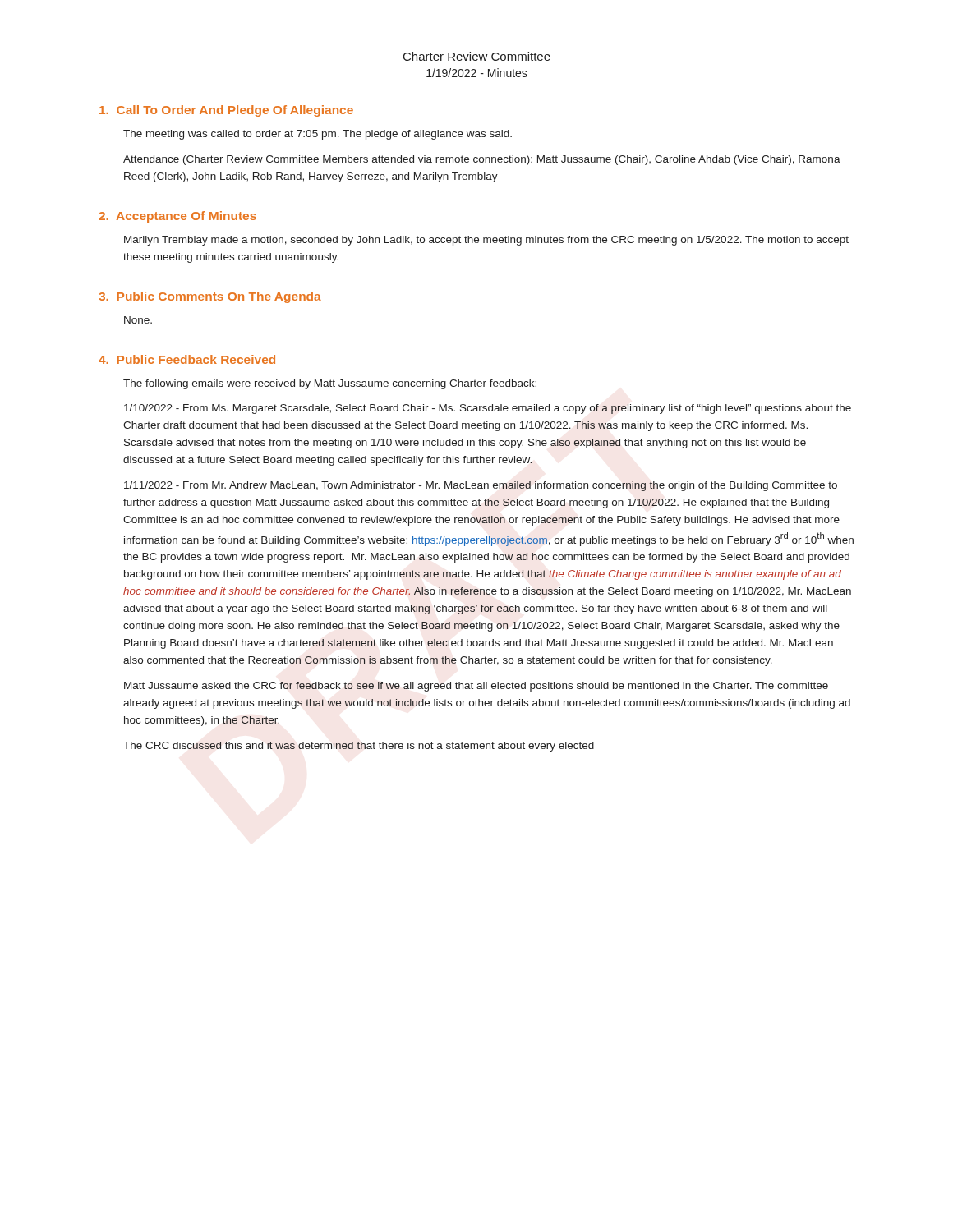Image resolution: width=953 pixels, height=1232 pixels.
Task: Locate the text block that reads "Attendance (Charter Review Committee Members attended"
Action: pos(482,167)
